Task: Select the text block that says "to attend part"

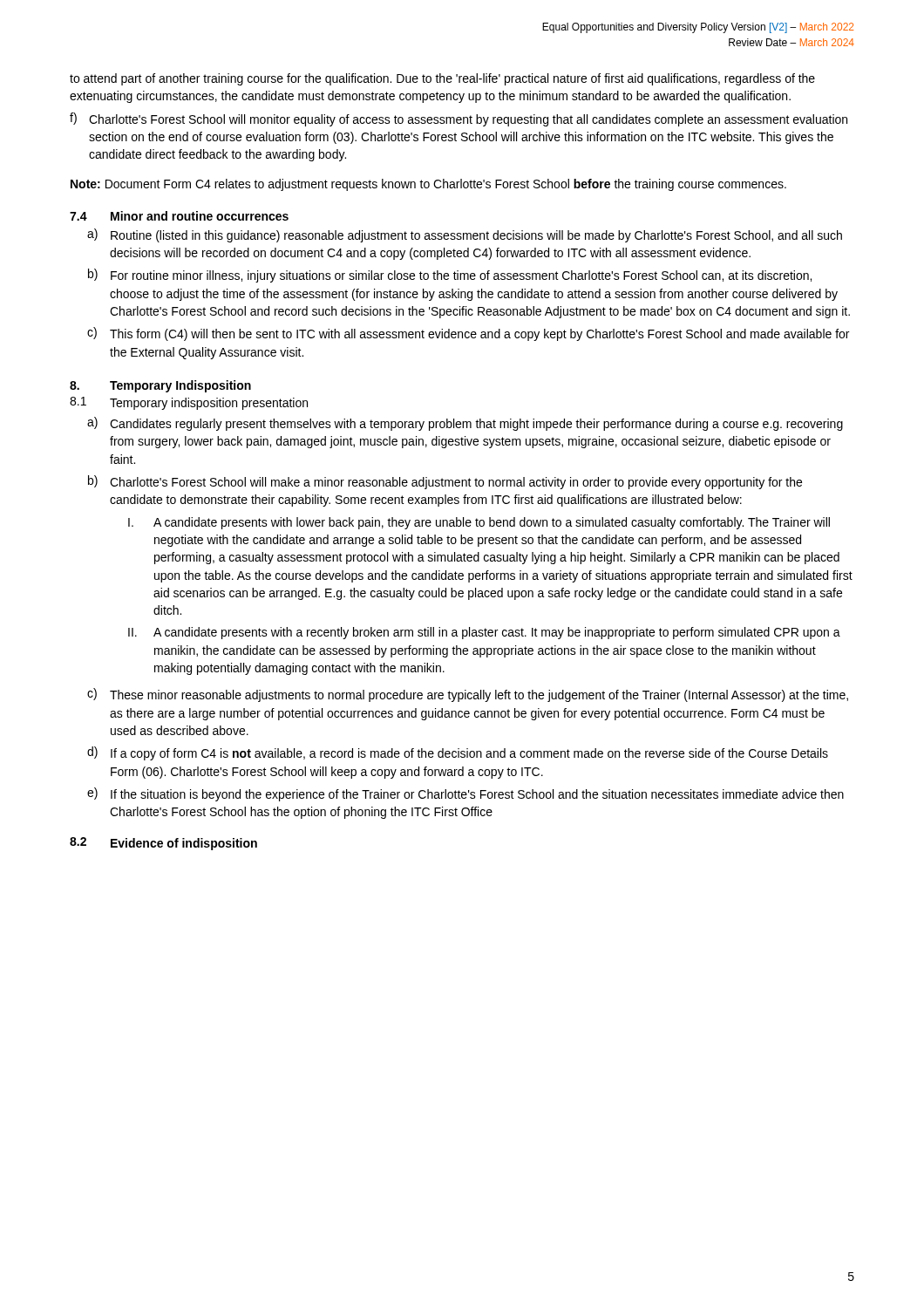Action: tap(462, 87)
